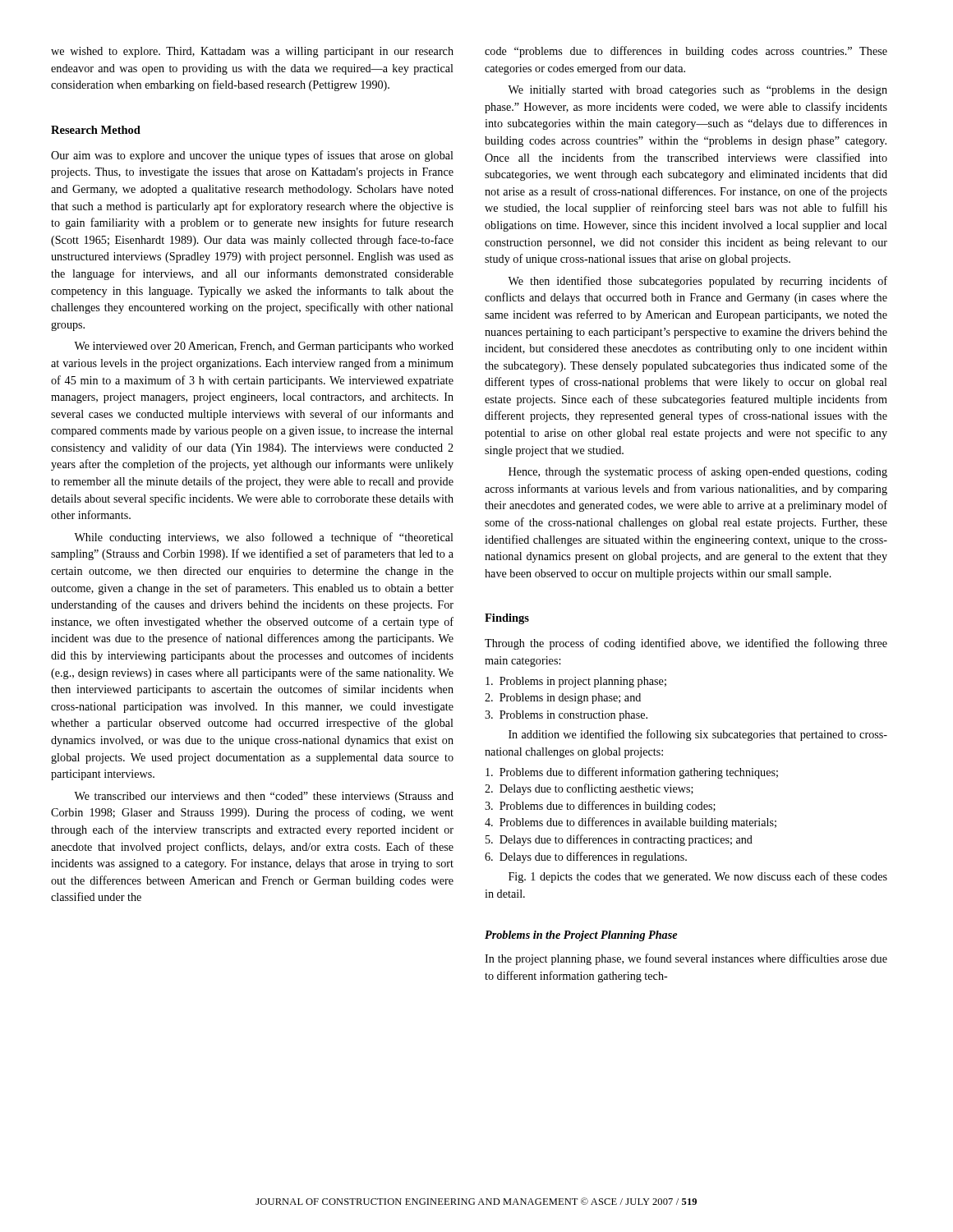This screenshot has height=1232, width=953.
Task: Select the section header with the text "Research Method"
Action: tap(96, 130)
